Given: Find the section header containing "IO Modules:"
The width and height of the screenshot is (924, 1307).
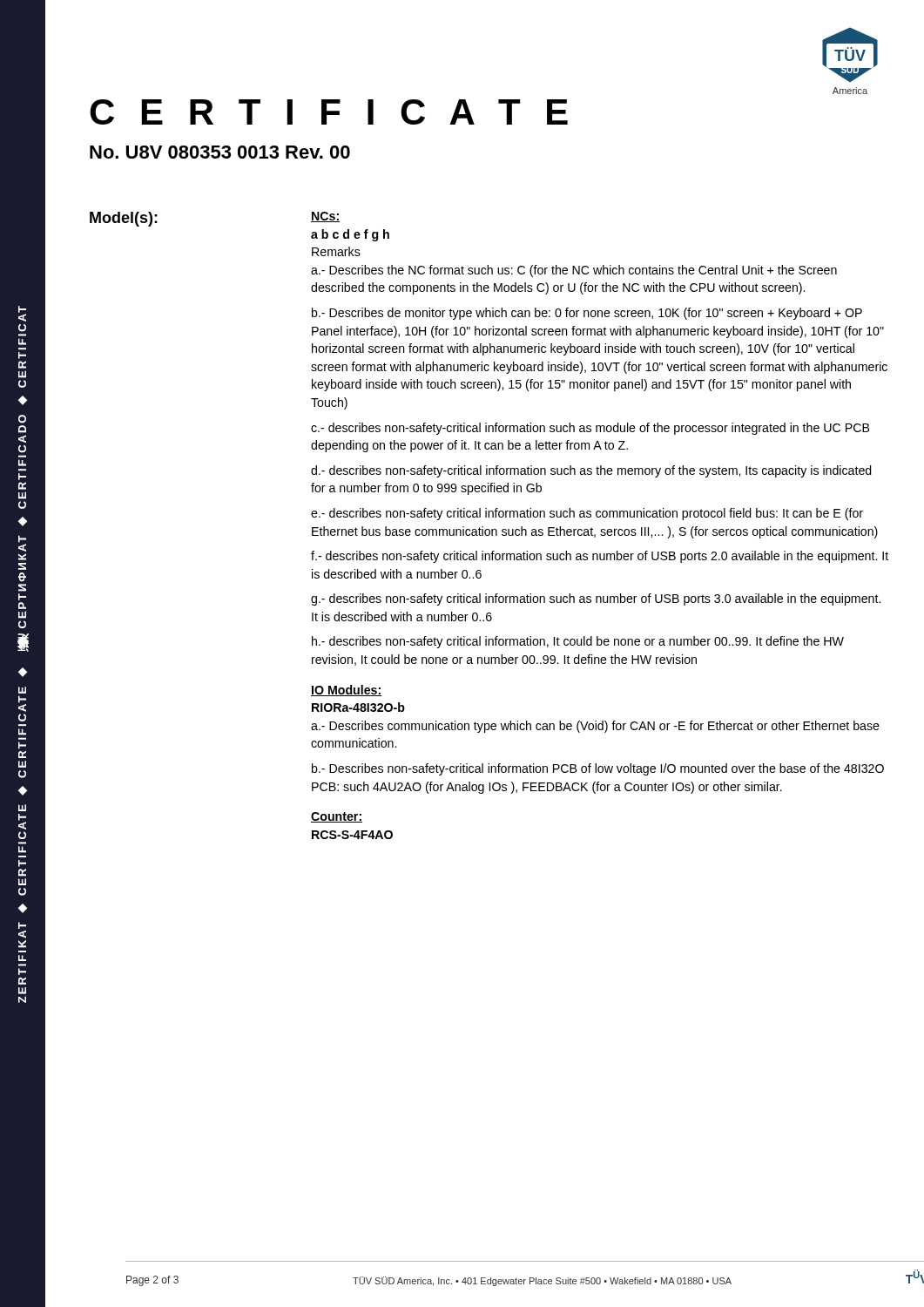Looking at the screenshot, I should tap(346, 690).
